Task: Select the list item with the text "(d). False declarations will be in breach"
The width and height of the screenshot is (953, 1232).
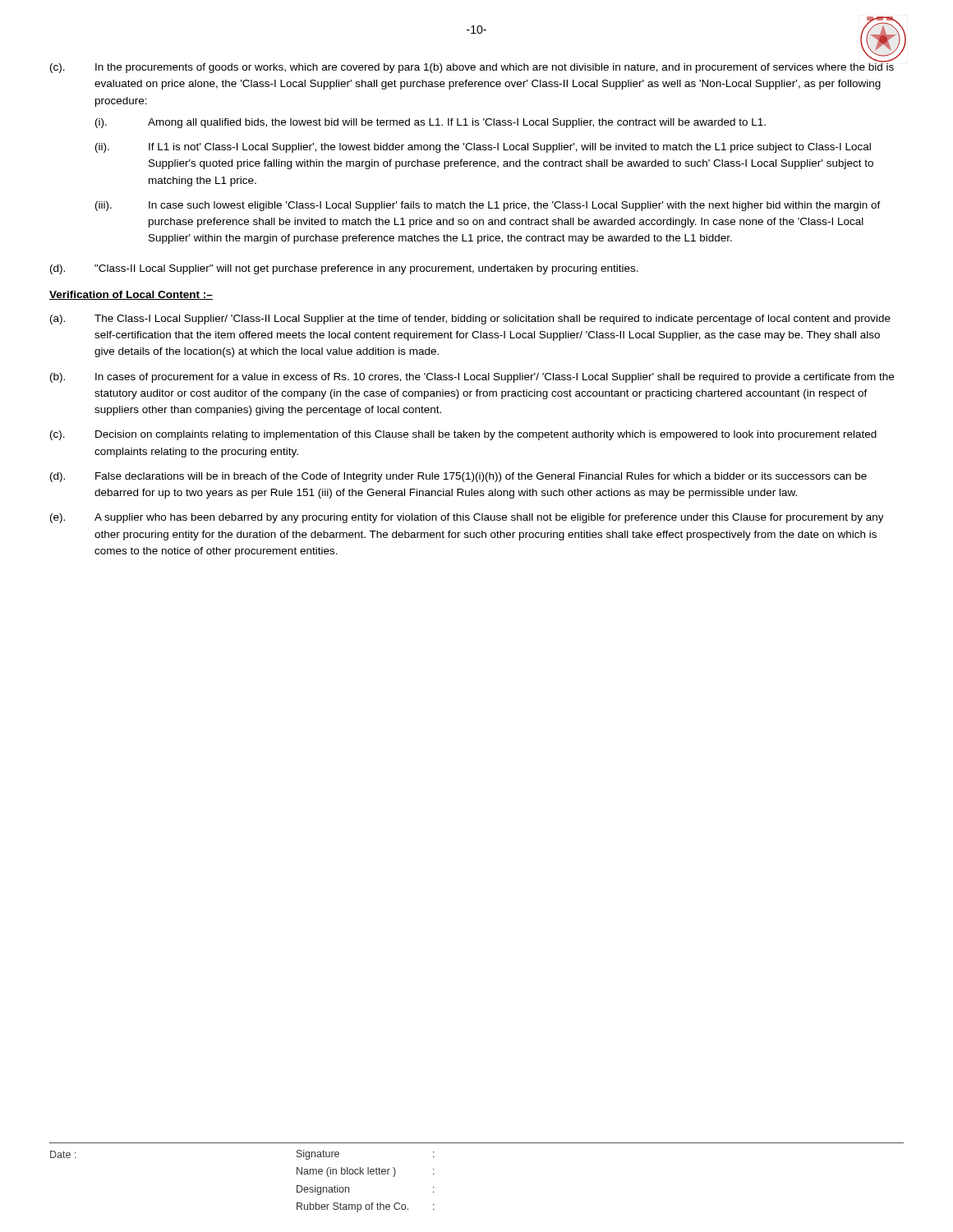Action: [476, 485]
